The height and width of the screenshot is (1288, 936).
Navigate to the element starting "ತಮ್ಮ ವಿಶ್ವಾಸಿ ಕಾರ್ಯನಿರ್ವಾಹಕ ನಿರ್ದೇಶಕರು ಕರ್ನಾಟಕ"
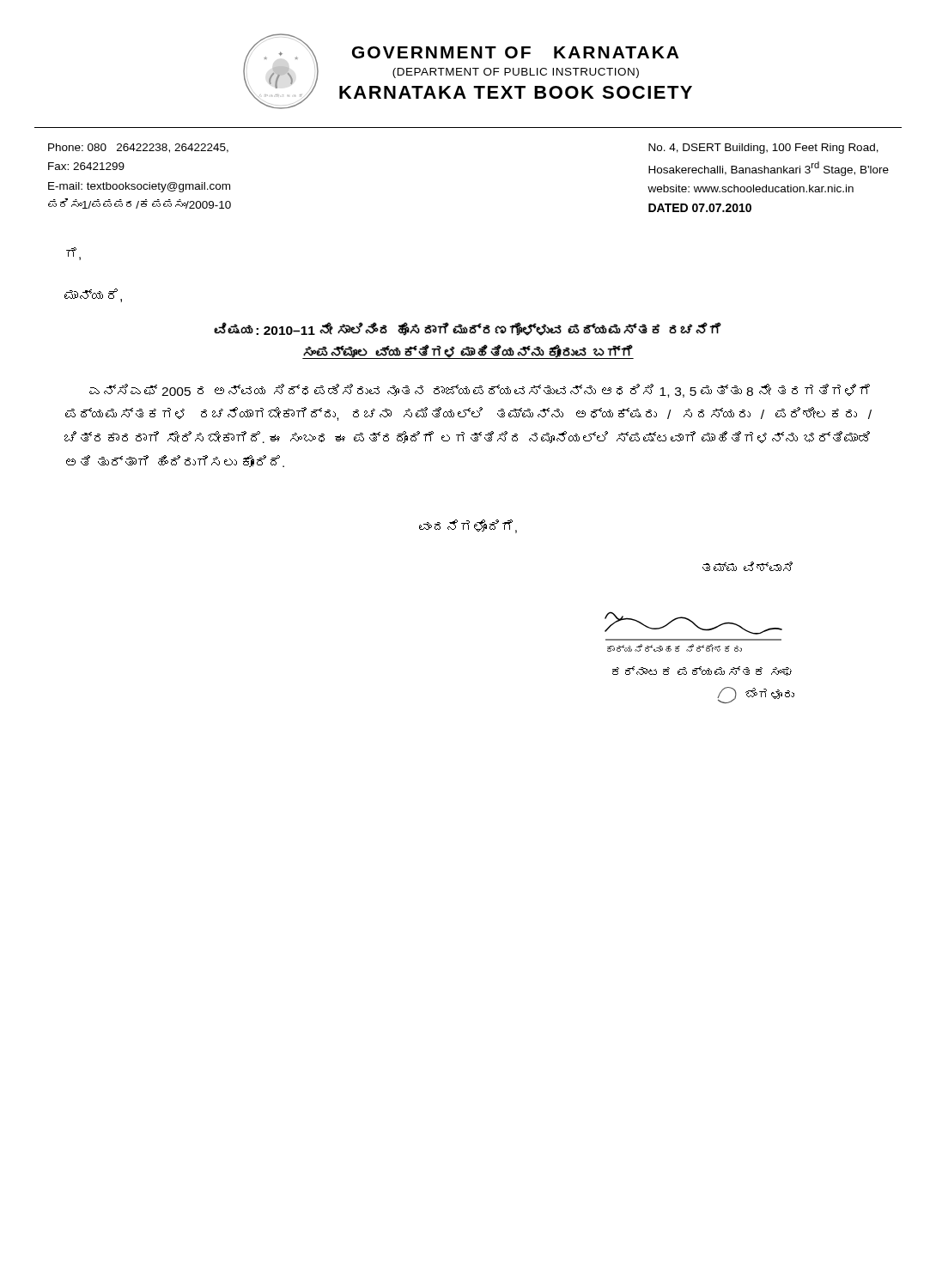click(x=748, y=566)
